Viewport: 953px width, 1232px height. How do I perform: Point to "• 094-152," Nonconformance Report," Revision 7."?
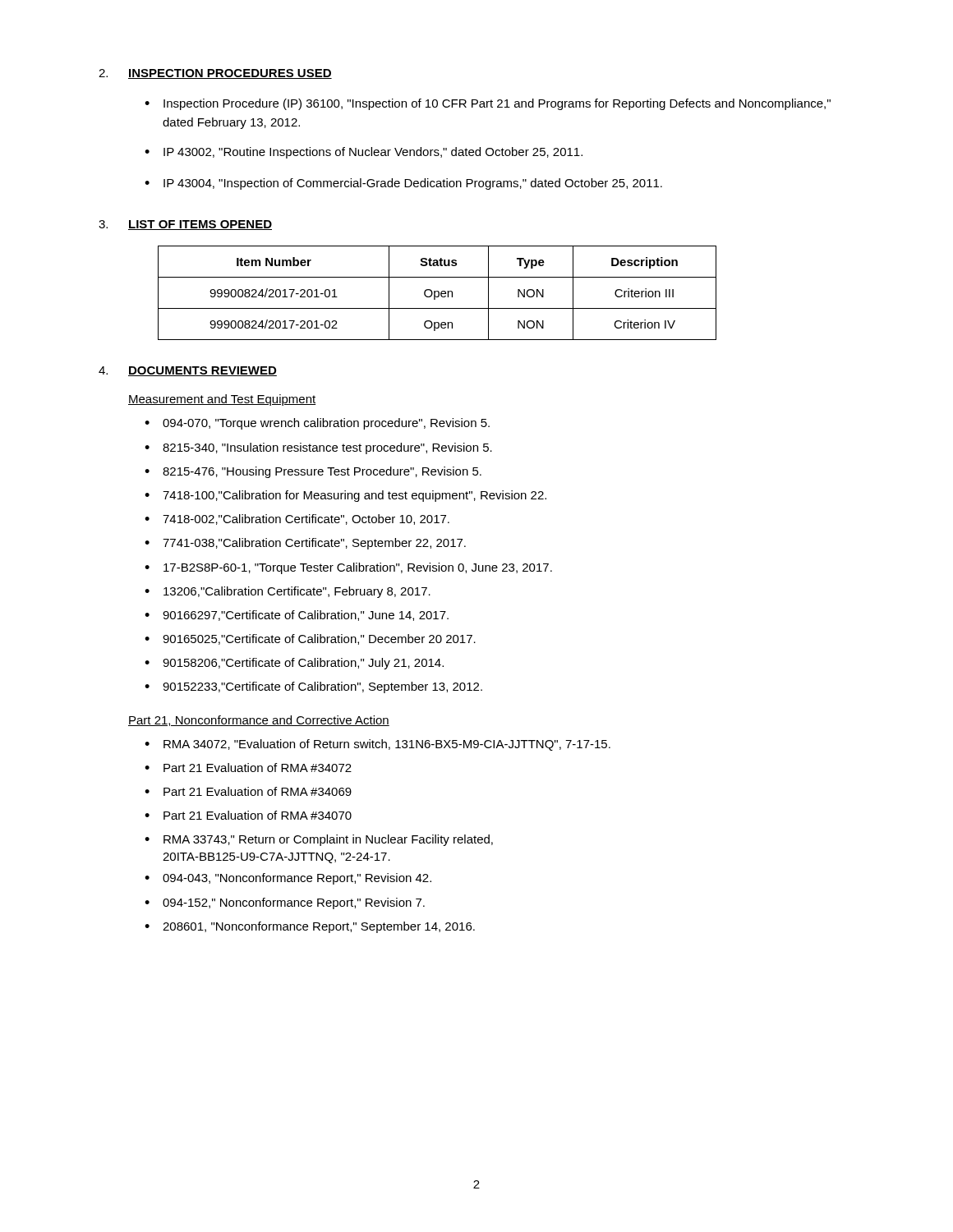click(285, 903)
